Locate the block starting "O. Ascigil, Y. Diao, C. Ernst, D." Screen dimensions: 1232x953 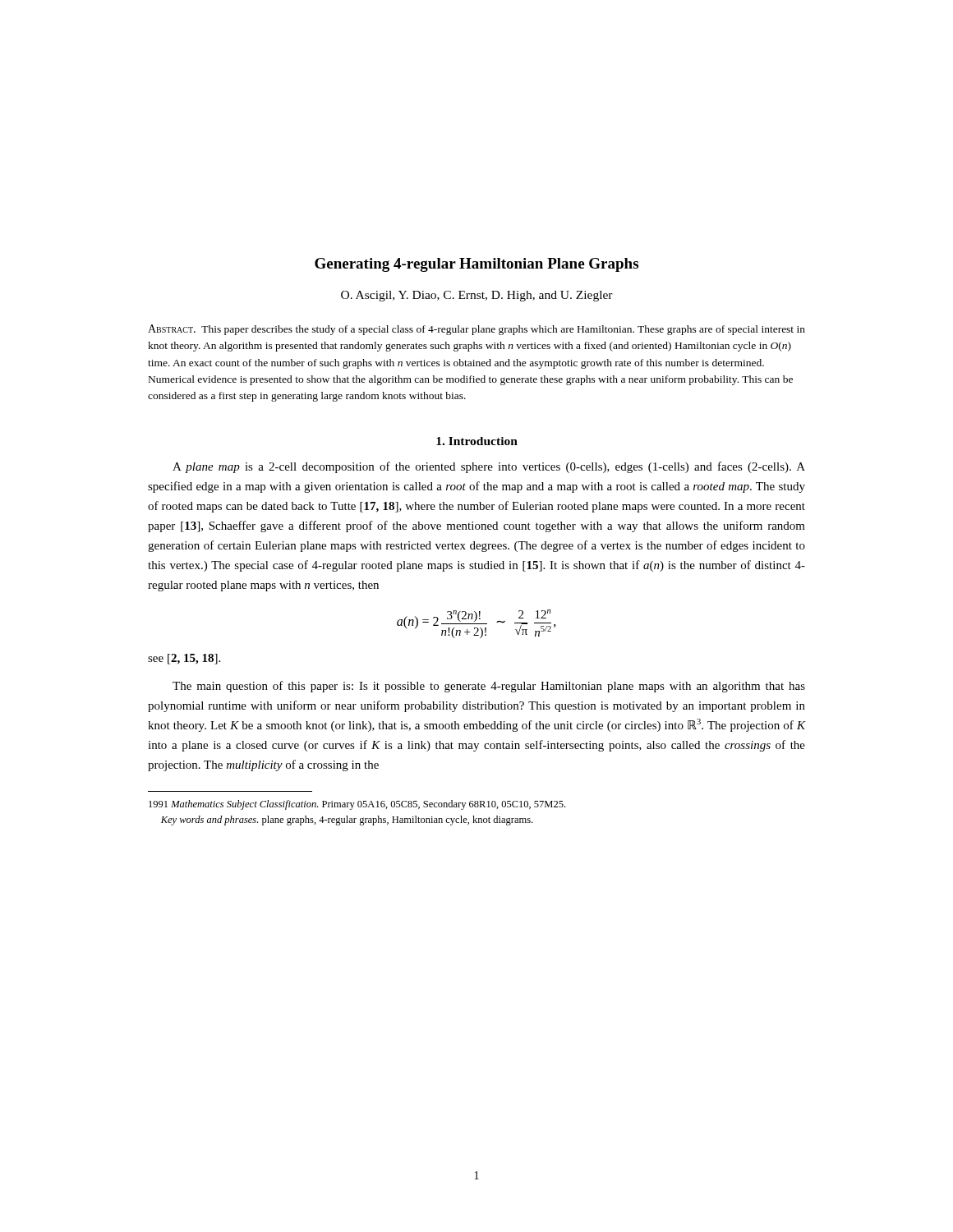point(476,294)
